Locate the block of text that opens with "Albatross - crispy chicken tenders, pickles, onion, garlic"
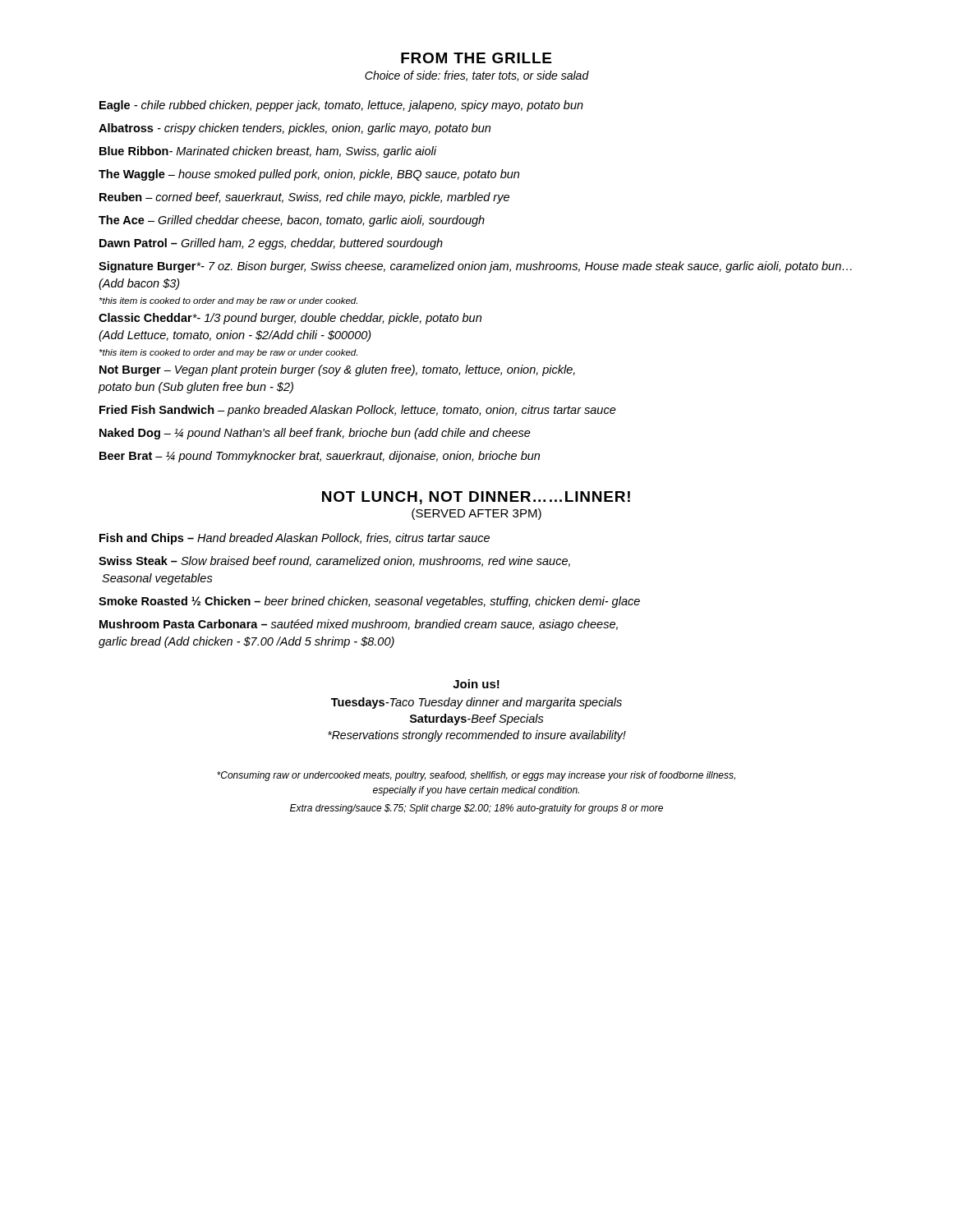 tap(295, 128)
